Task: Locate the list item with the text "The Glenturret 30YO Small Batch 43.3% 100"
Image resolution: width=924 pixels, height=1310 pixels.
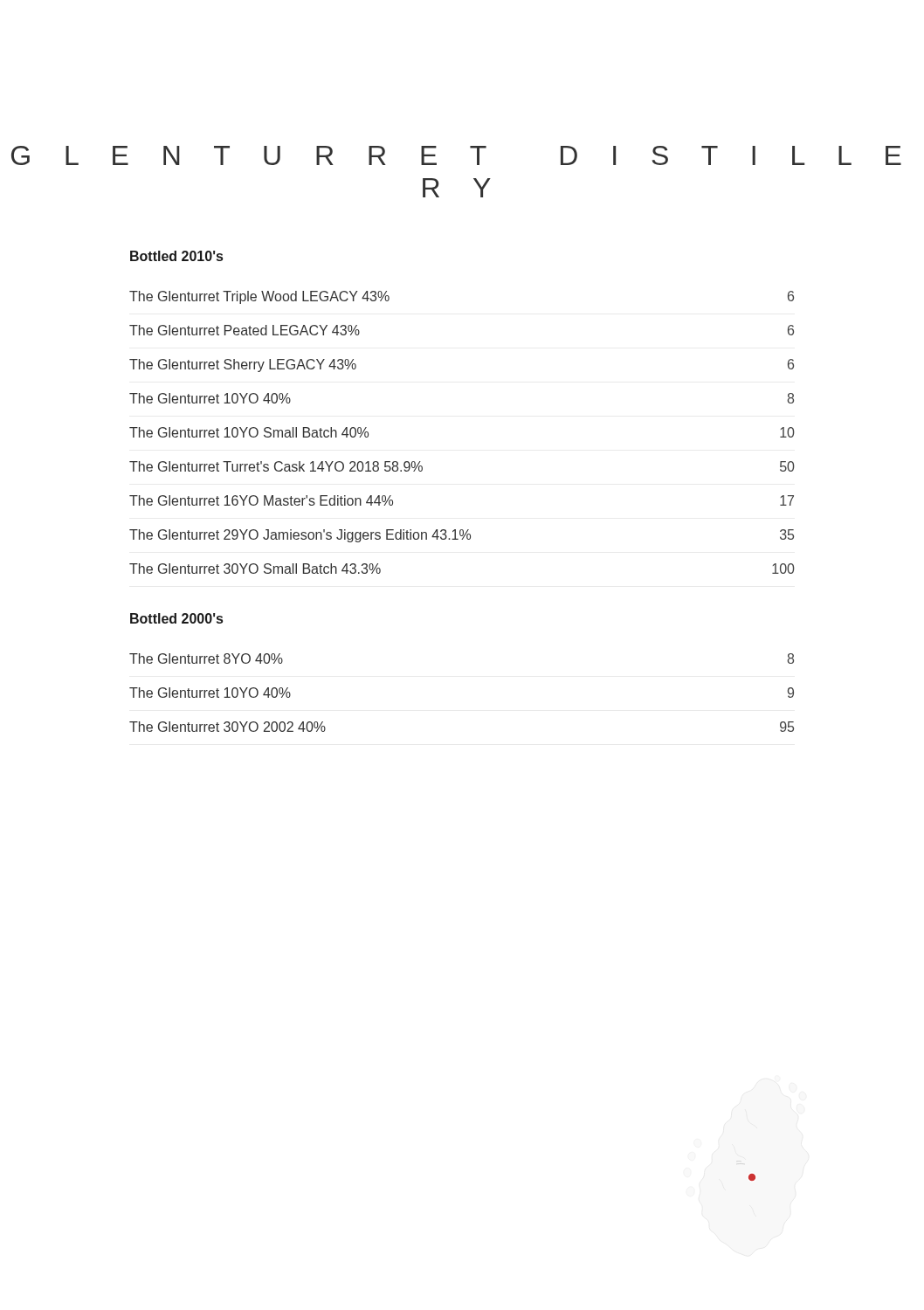Action: [256, 566]
